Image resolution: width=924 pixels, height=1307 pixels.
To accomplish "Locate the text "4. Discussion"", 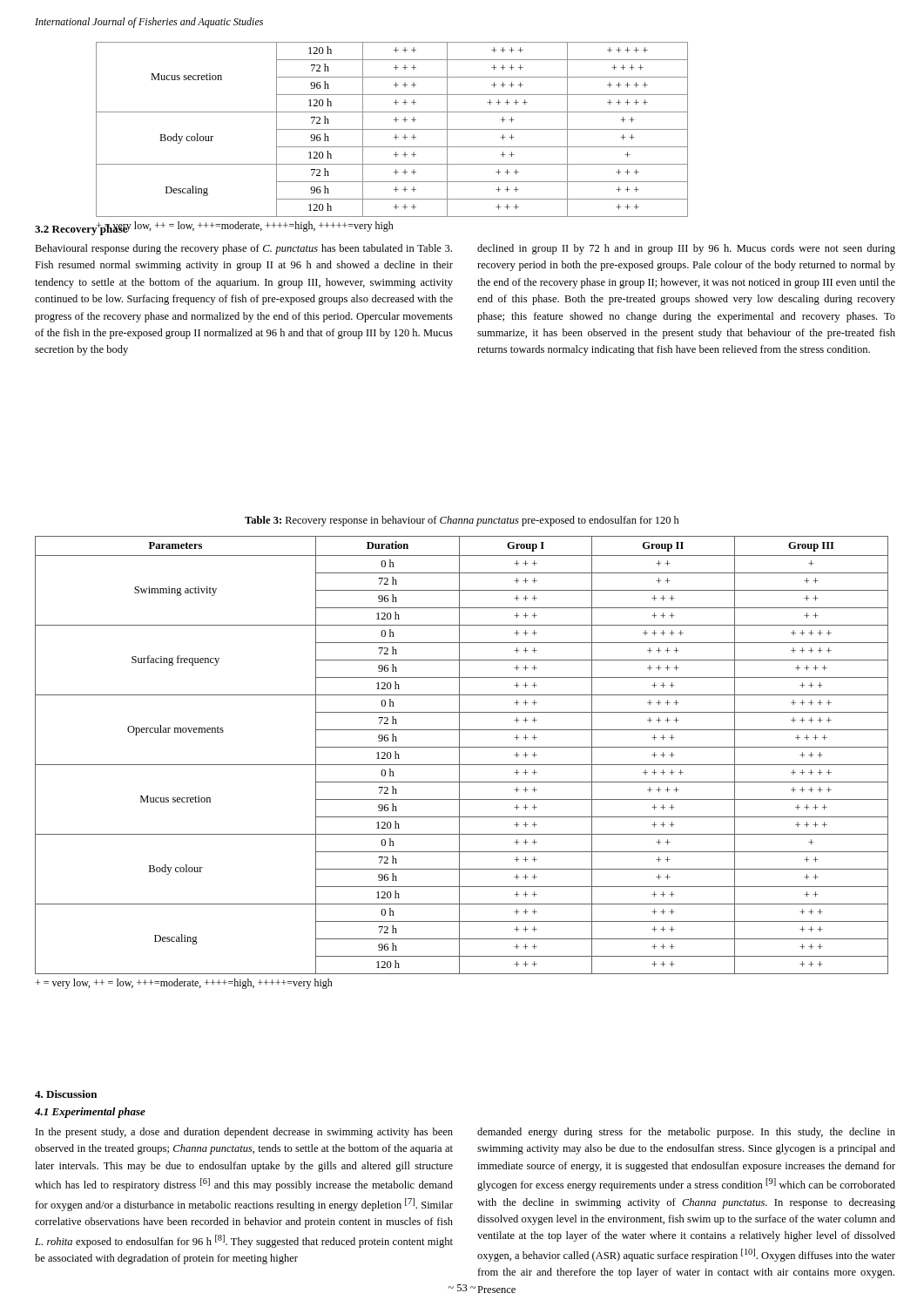I will click(x=66, y=1094).
